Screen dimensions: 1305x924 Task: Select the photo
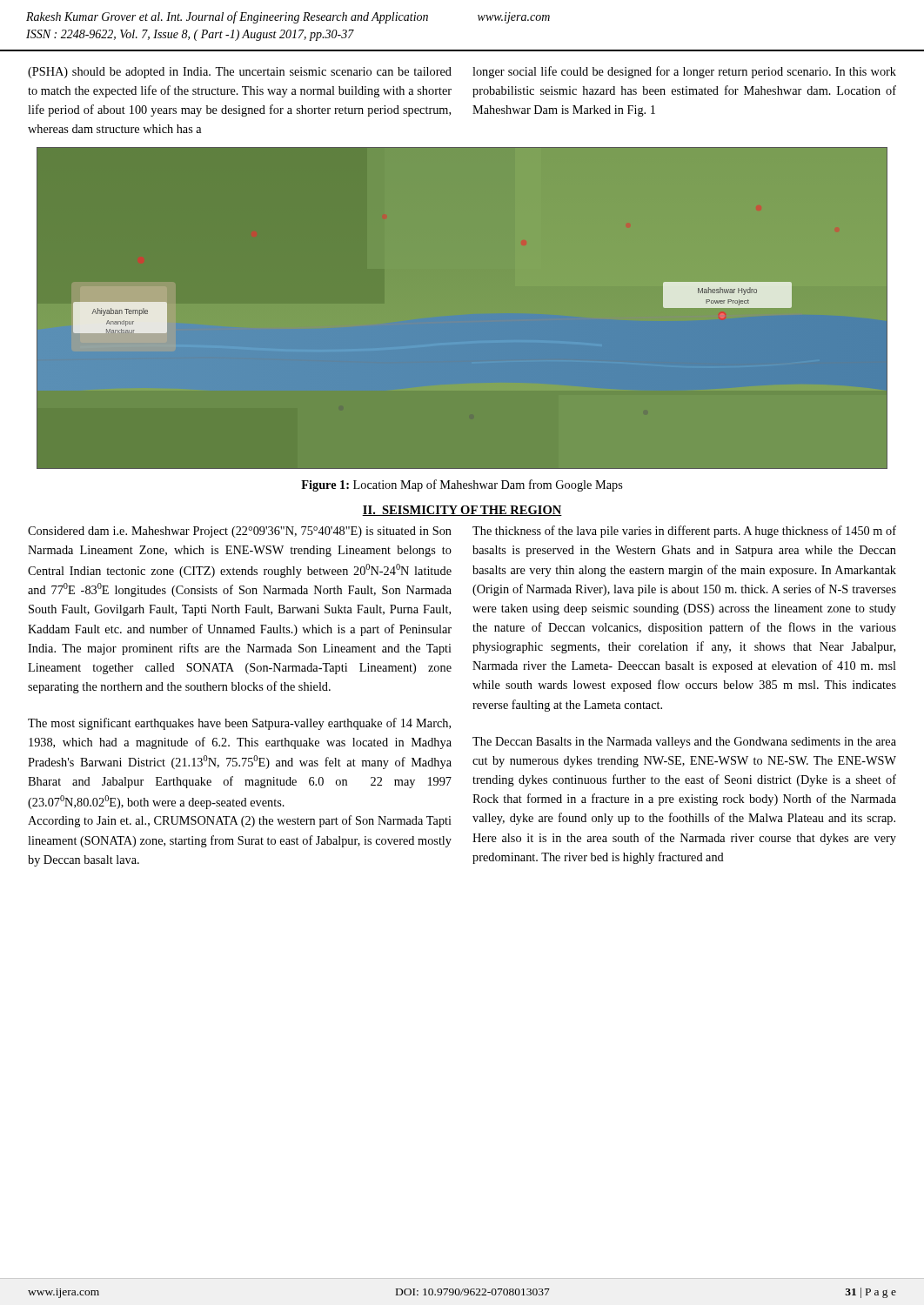click(x=462, y=310)
